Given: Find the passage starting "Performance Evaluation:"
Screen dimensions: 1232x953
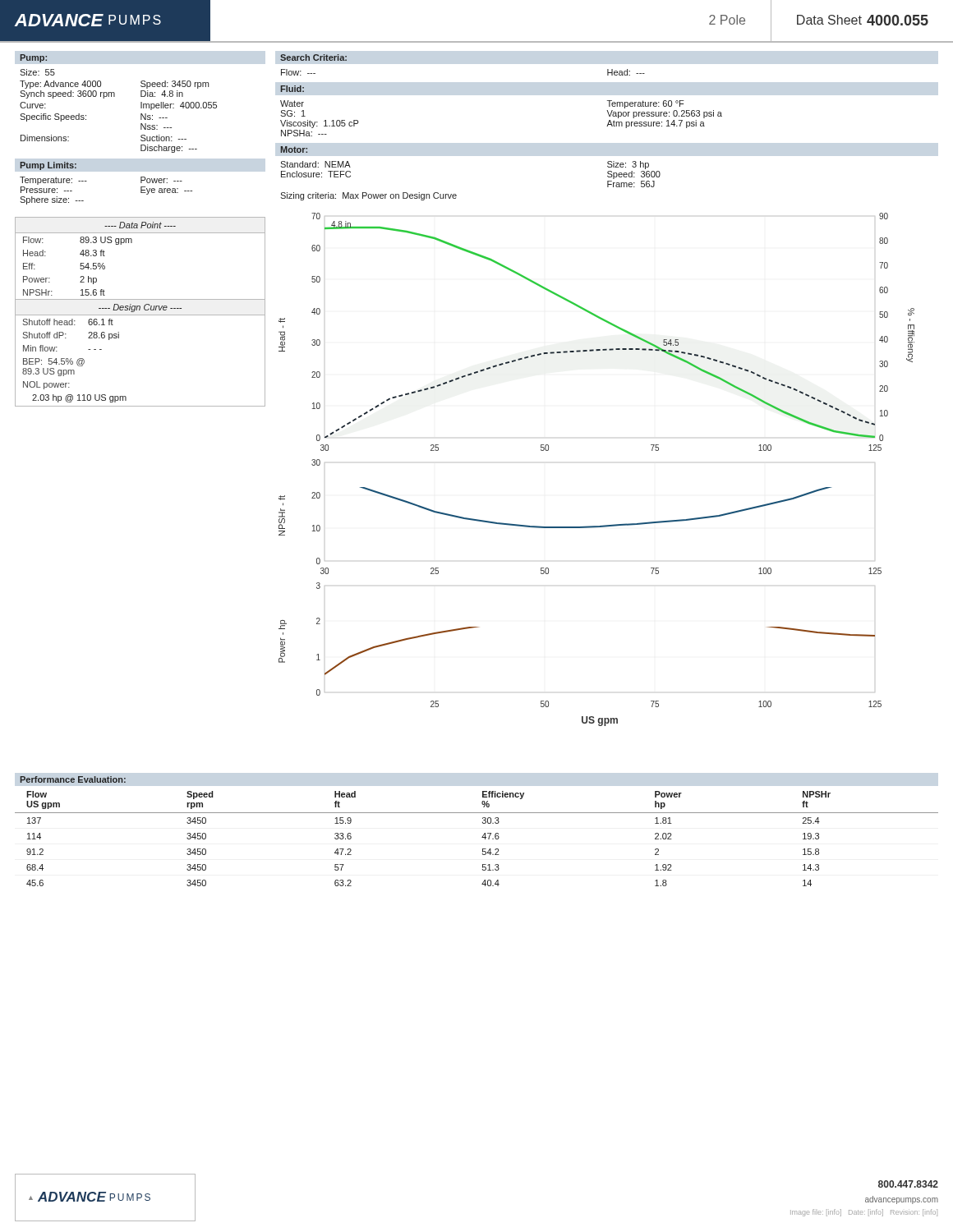Looking at the screenshot, I should 73,779.
